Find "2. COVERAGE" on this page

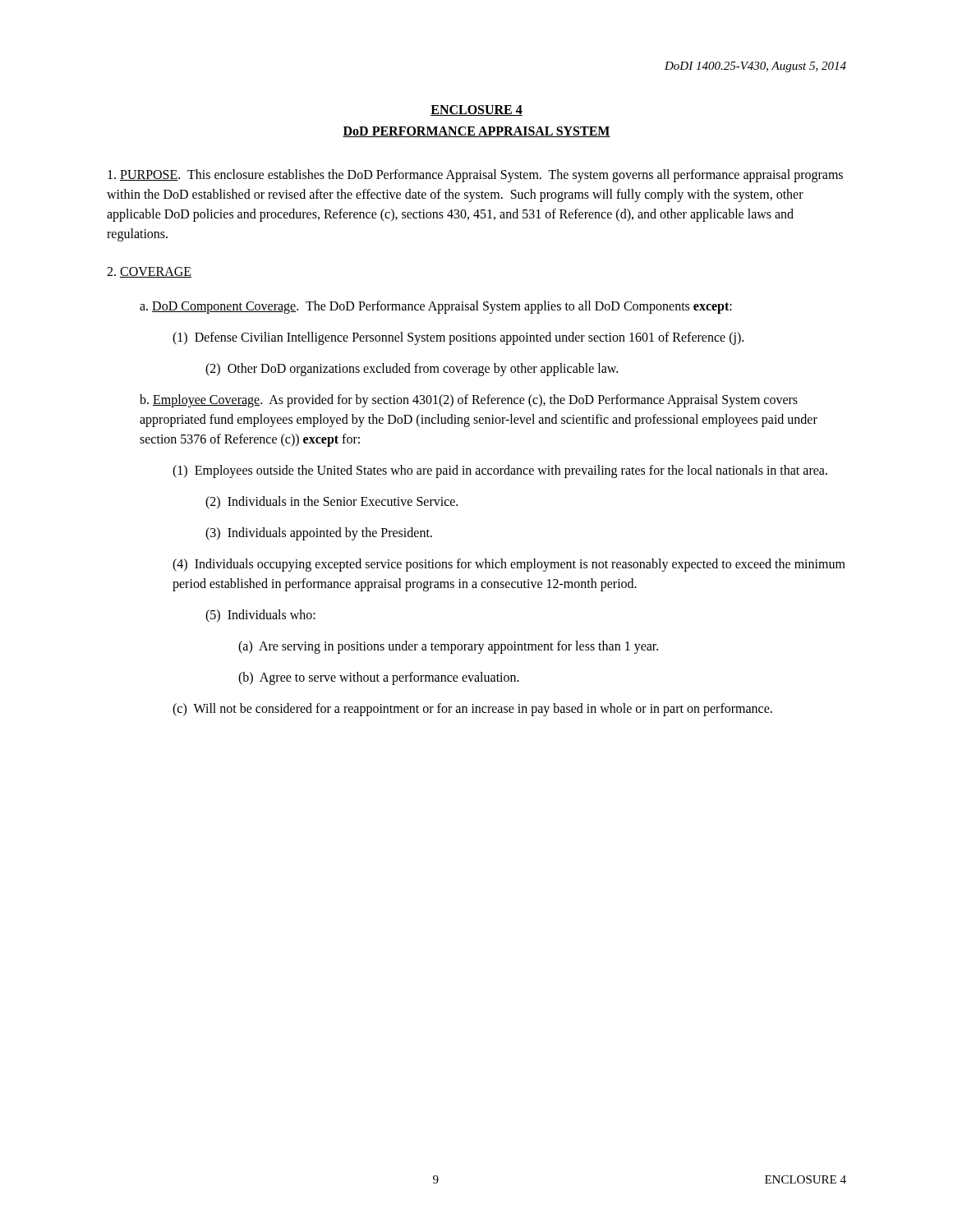(149, 271)
